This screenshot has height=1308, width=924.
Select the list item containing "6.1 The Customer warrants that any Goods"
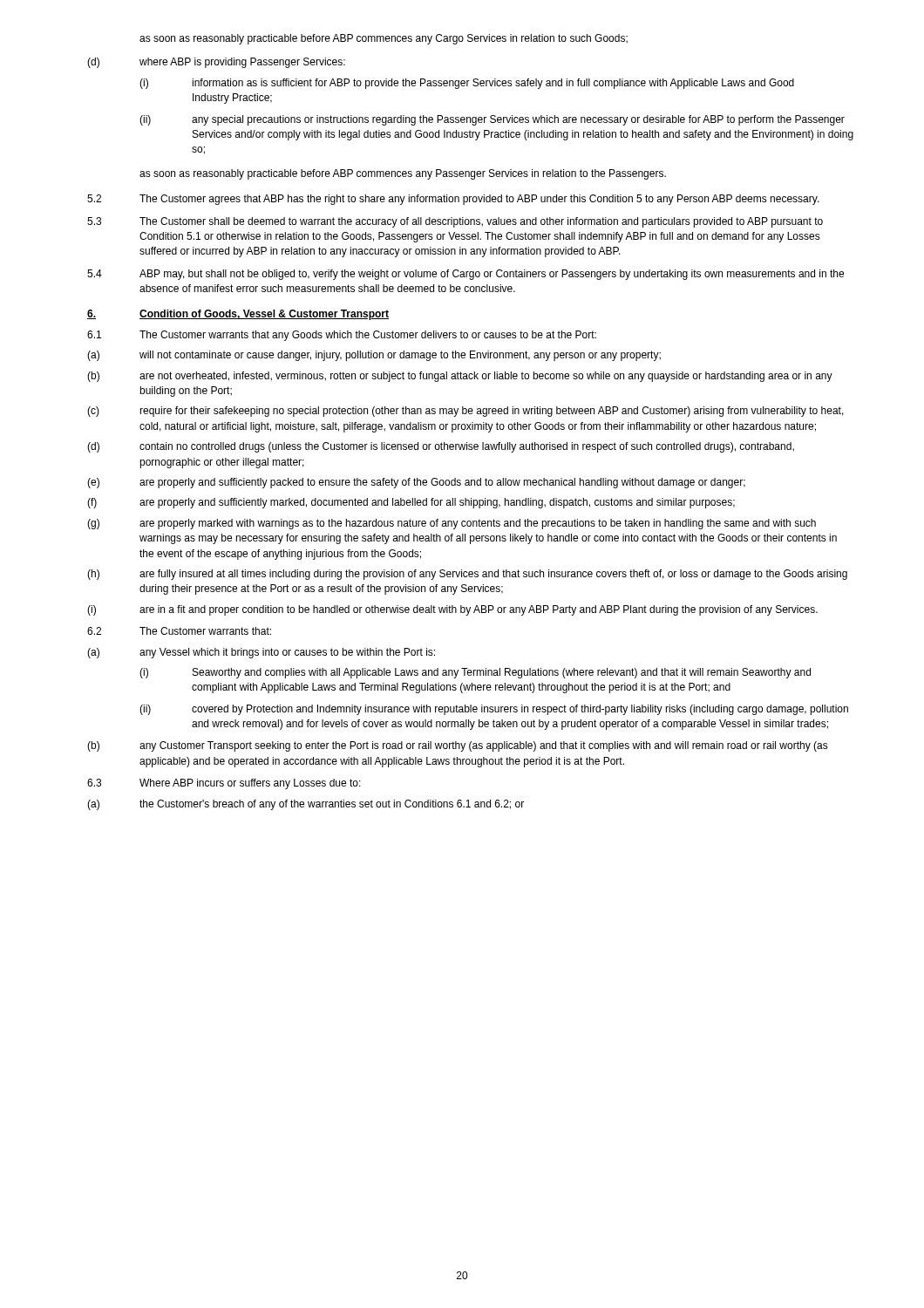click(342, 335)
